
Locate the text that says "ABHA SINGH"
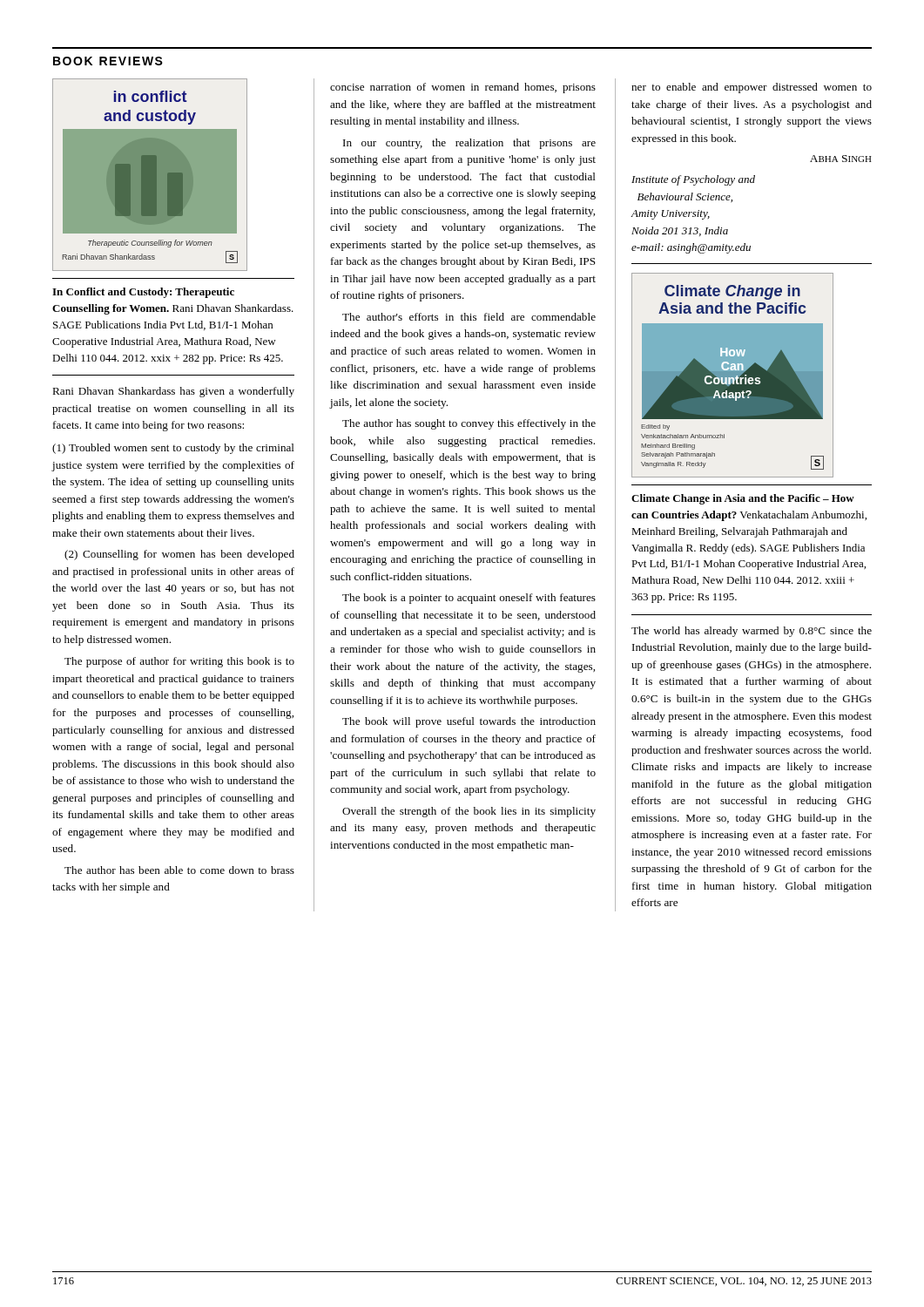pyautogui.click(x=841, y=158)
